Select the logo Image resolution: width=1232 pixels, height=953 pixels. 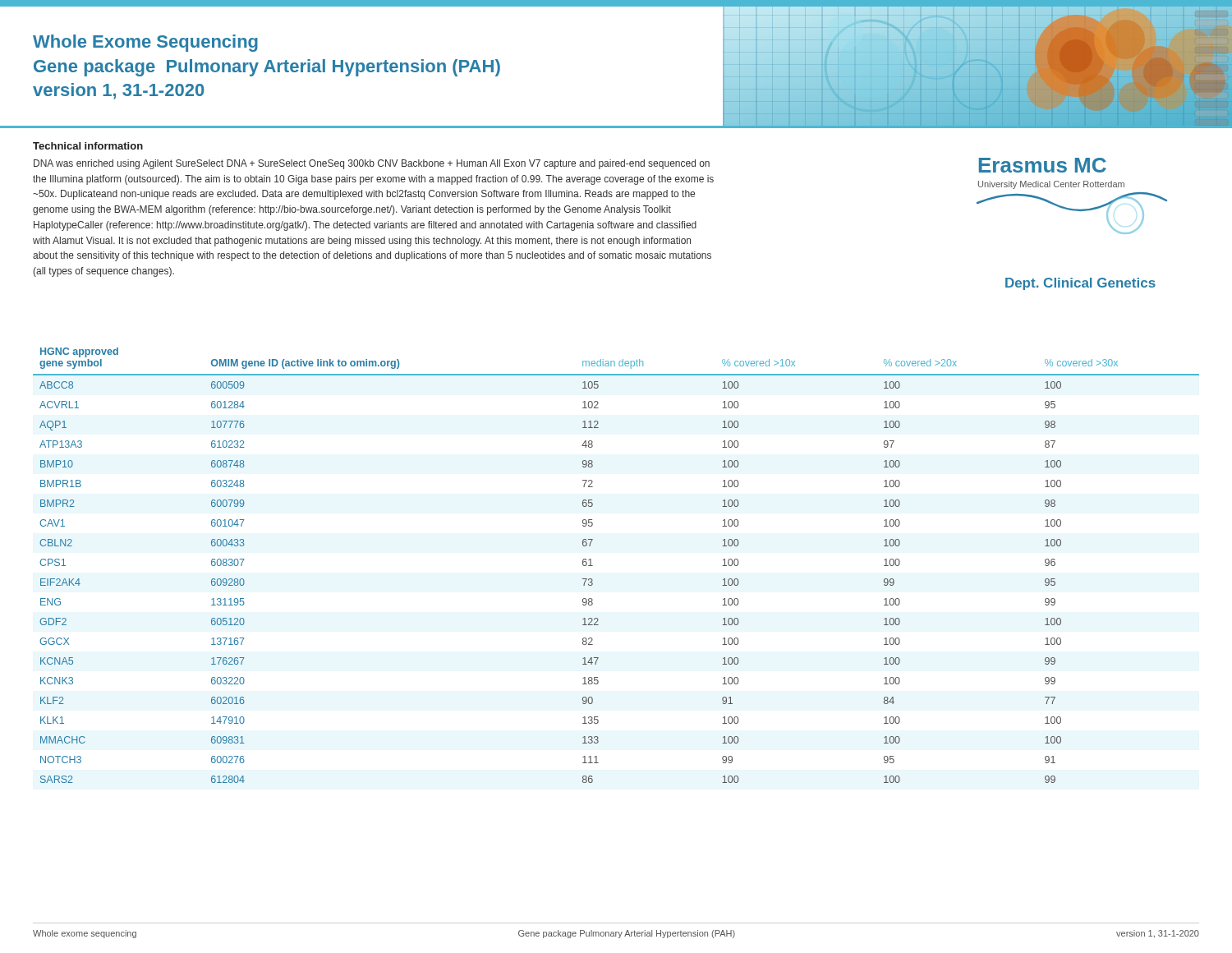click(x=1080, y=192)
